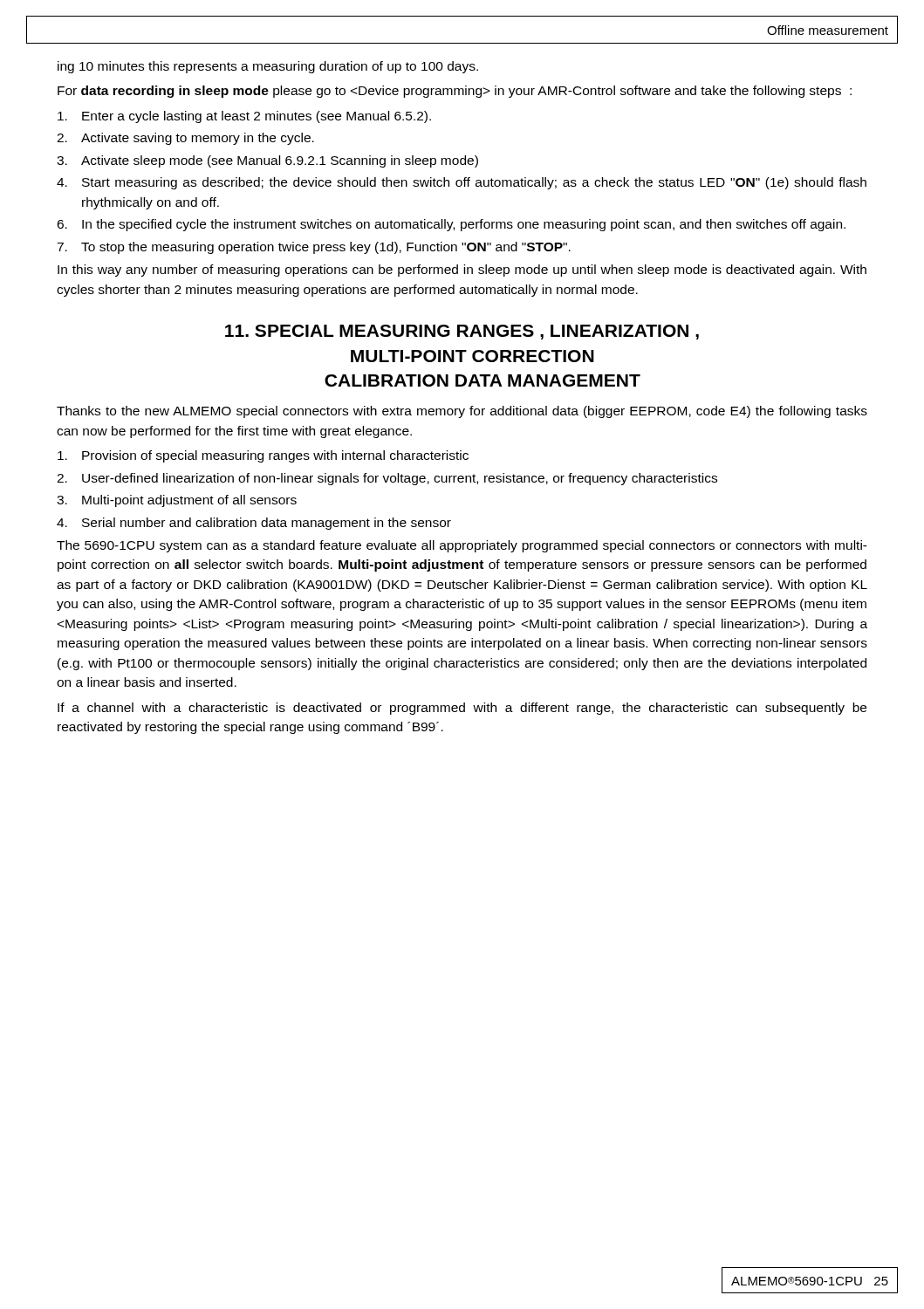Viewport: 924px width, 1309px height.
Task: Navigate to the element starting "The 5690-1CPU system"
Action: pos(462,614)
